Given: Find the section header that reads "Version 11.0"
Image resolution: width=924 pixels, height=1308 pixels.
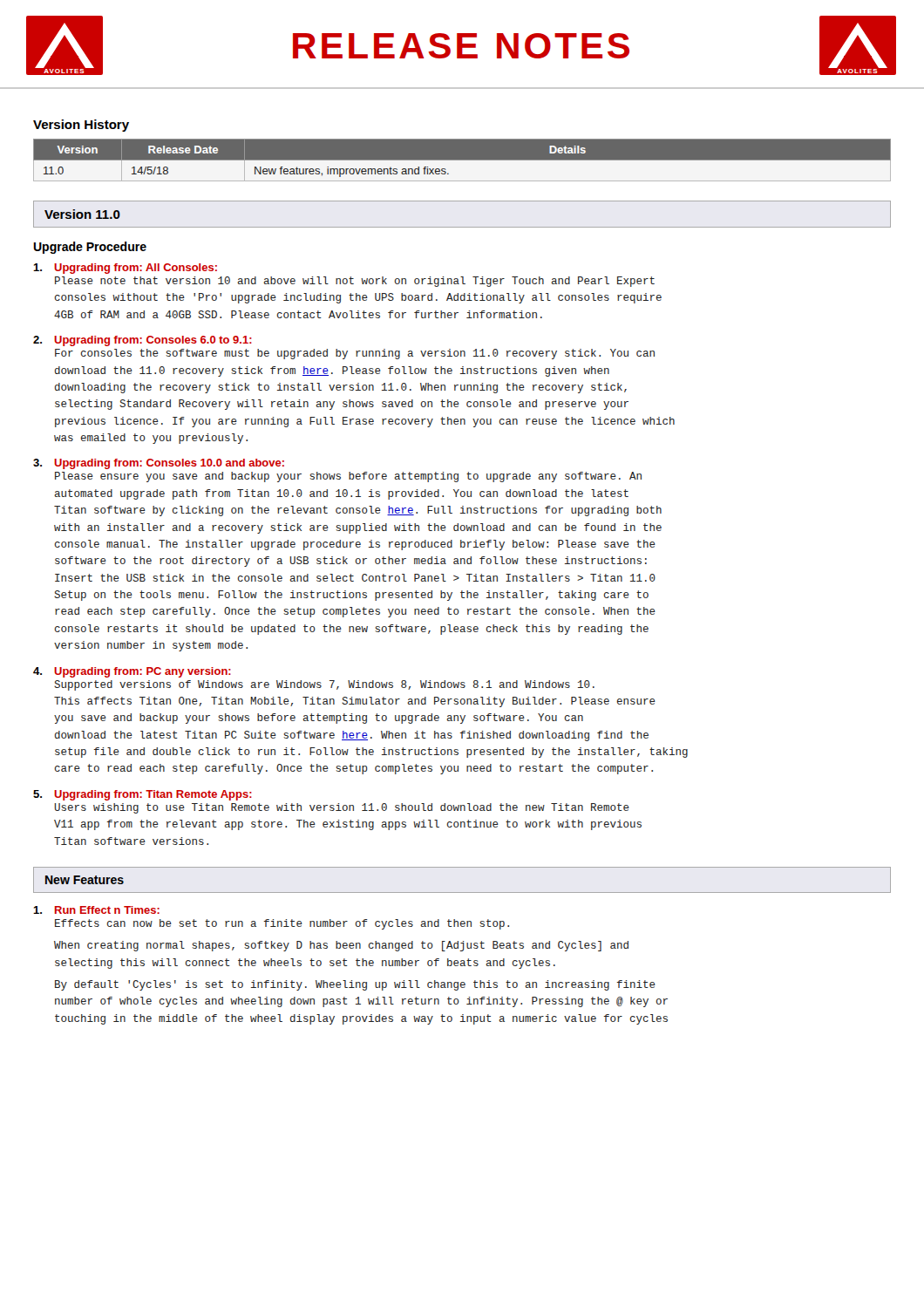Looking at the screenshot, I should [82, 214].
